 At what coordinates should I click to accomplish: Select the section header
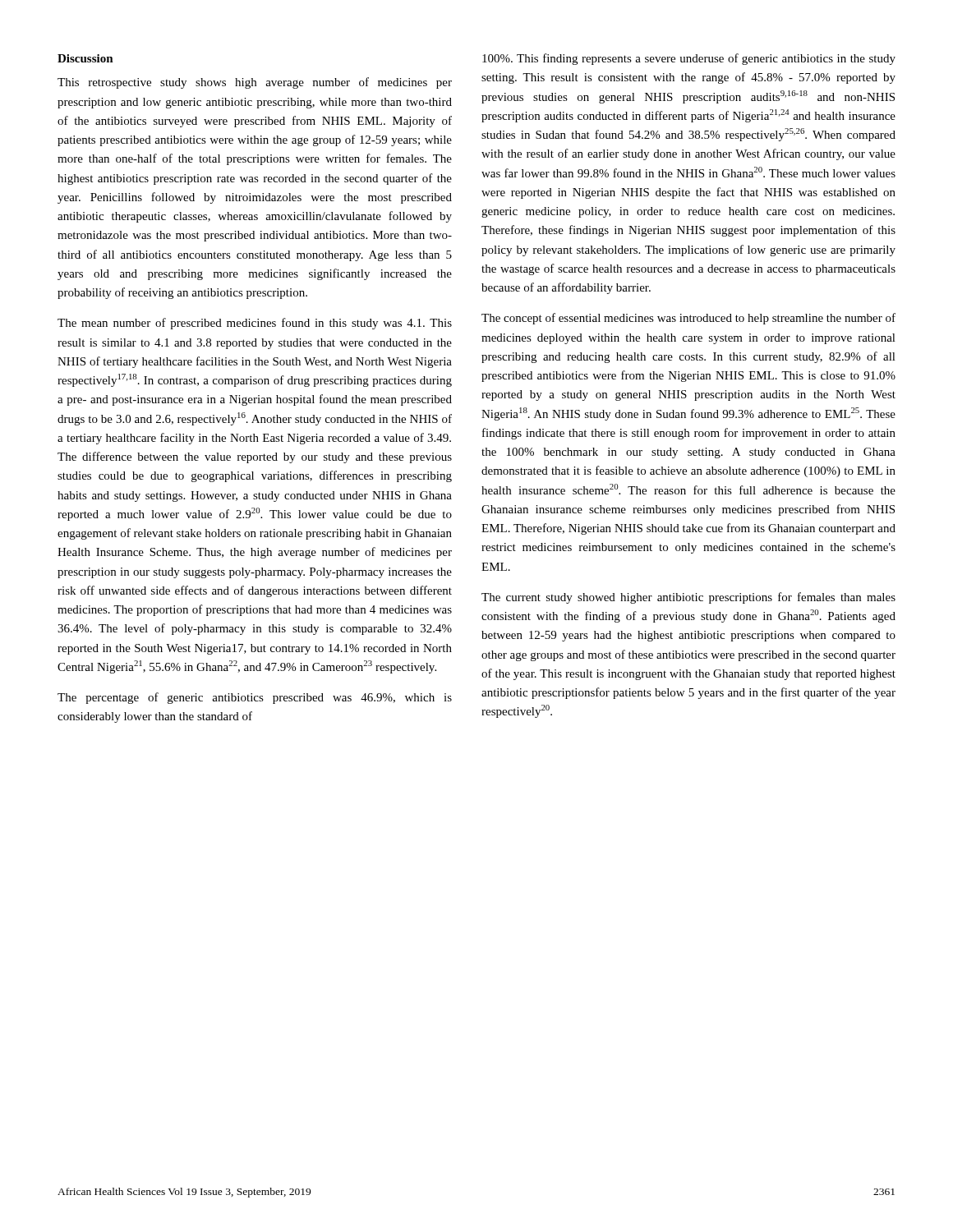point(85,58)
